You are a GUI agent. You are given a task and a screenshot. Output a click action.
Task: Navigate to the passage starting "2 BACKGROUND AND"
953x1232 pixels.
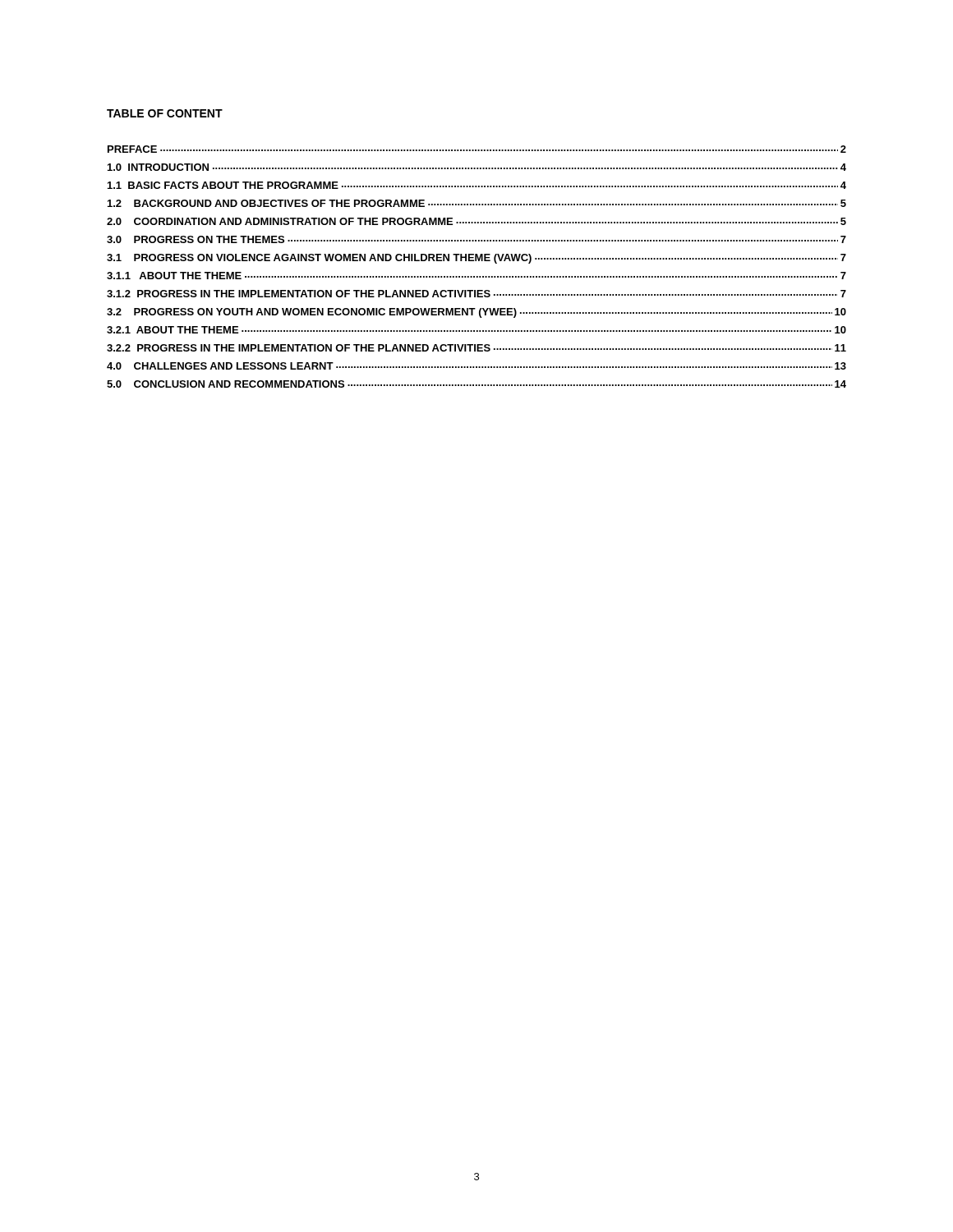(x=476, y=204)
